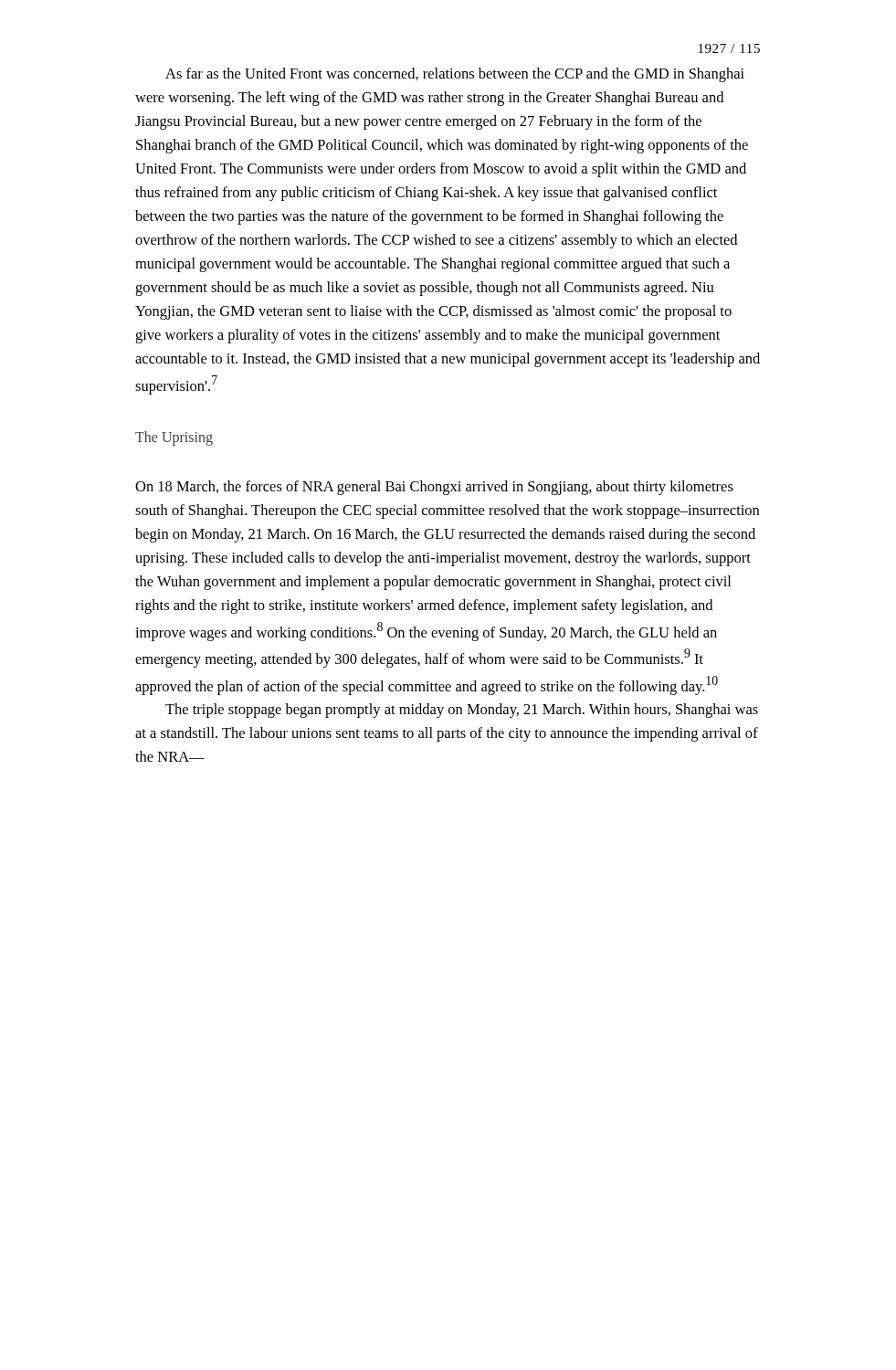The height and width of the screenshot is (1370, 896).
Task: Select the block starting "On 18 March, the forces of"
Action: tap(448, 622)
